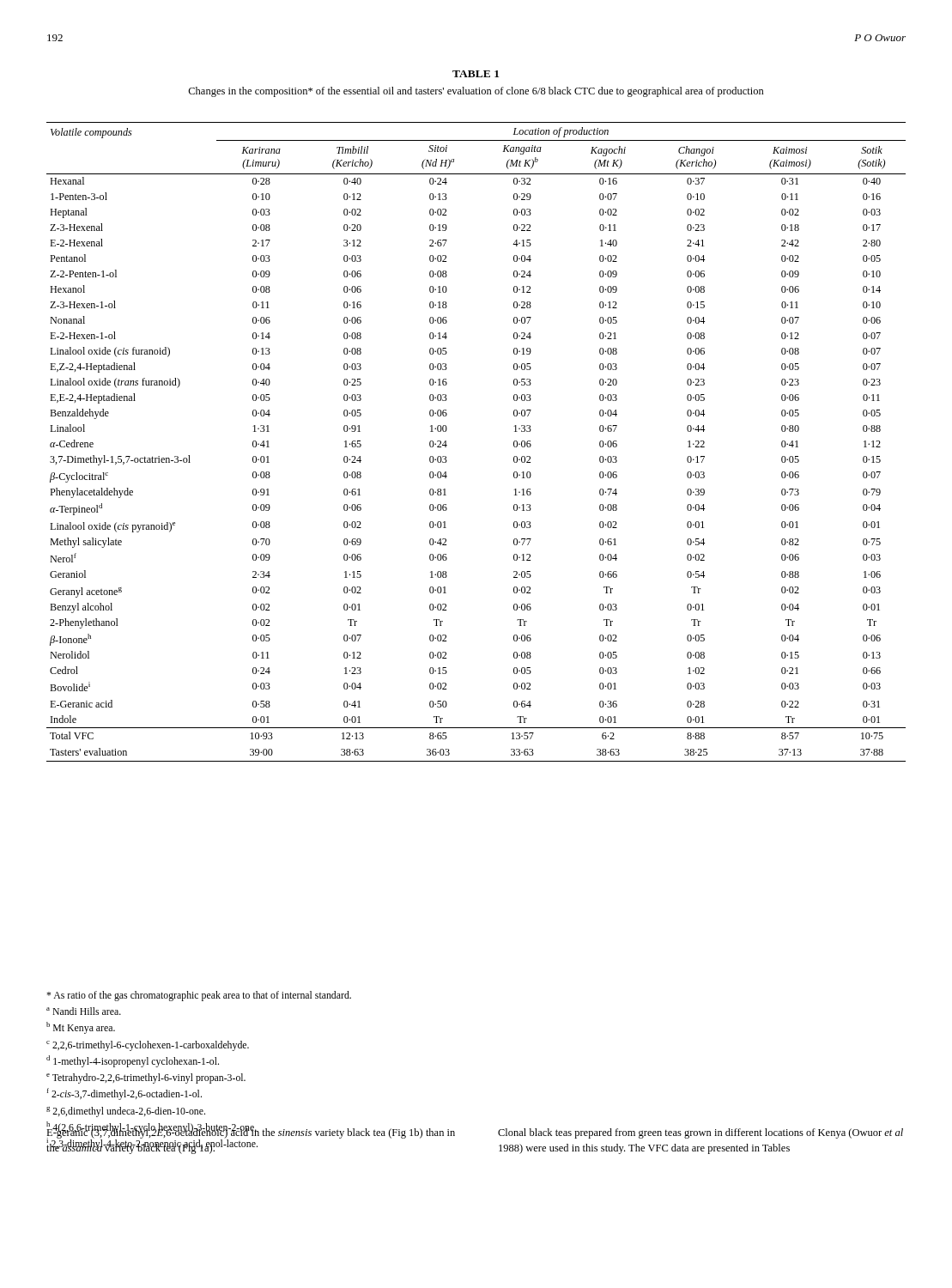Screen dimensions: 1288x952
Task: Click on the footnote containing "As ratio of the gas chromatographic"
Action: 199,996
